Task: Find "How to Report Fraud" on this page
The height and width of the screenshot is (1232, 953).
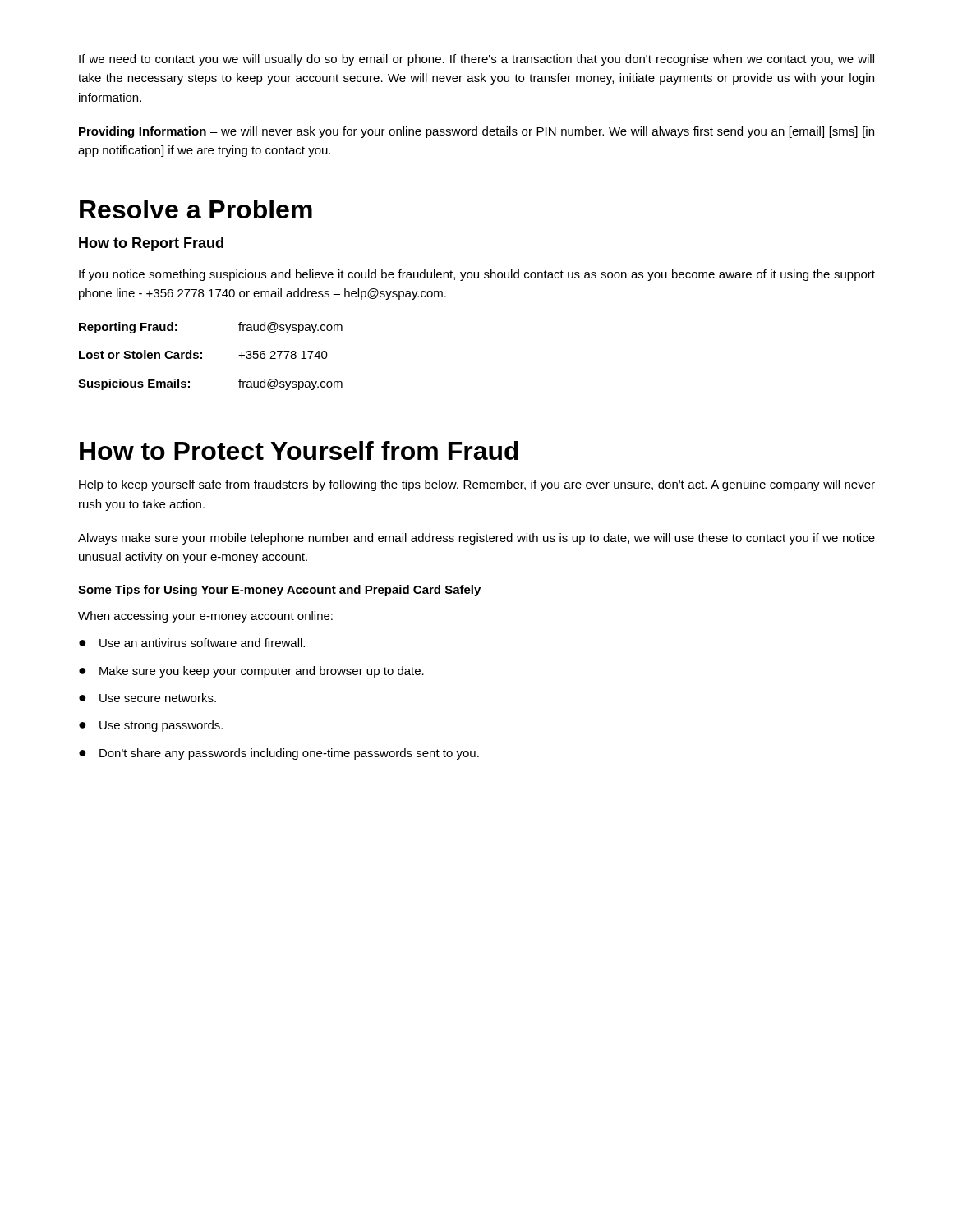Action: point(151,243)
